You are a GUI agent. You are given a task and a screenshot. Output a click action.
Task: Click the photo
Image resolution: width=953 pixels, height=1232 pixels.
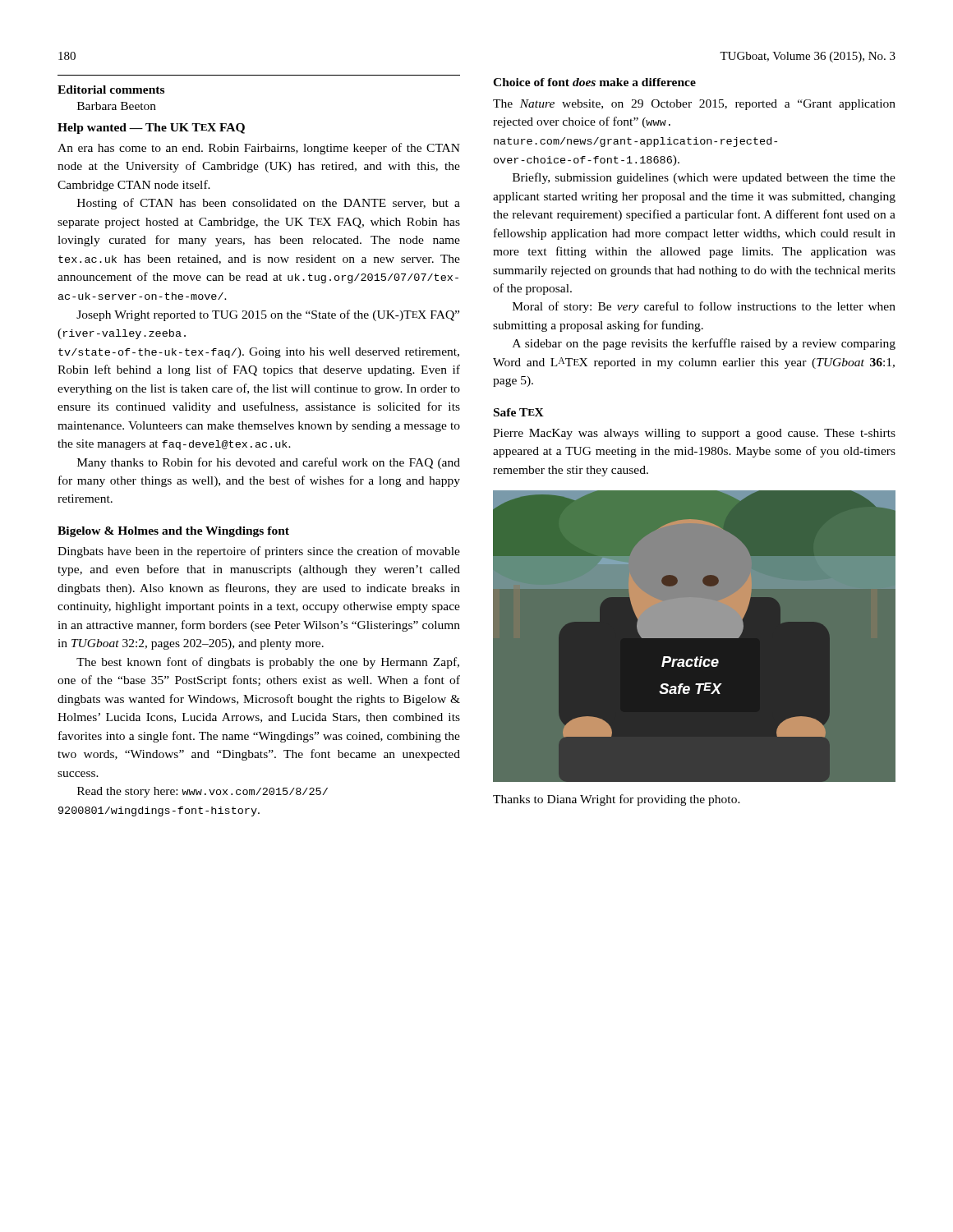point(694,638)
